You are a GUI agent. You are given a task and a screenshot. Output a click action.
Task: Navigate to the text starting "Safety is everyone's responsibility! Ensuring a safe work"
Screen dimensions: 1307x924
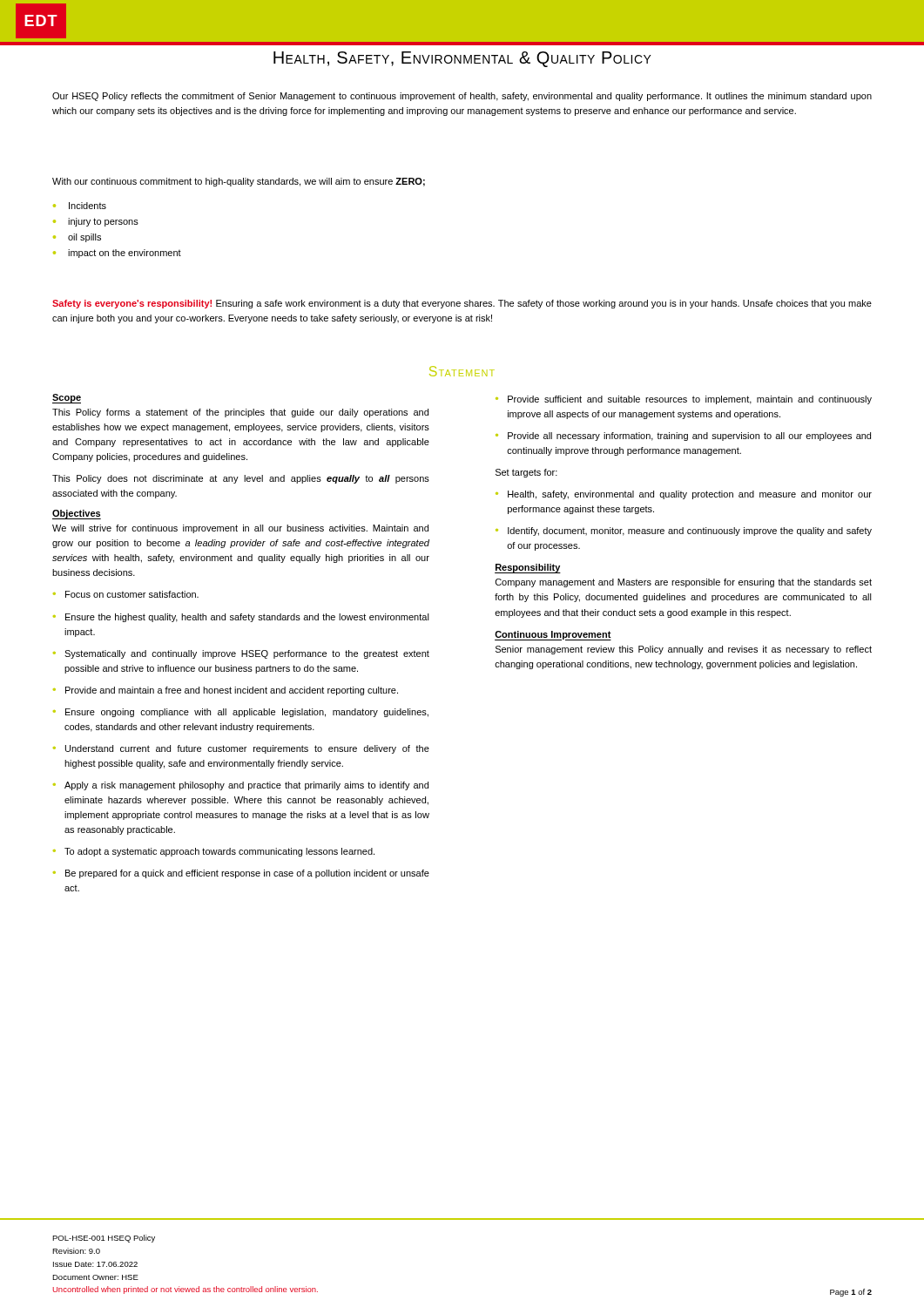[462, 311]
